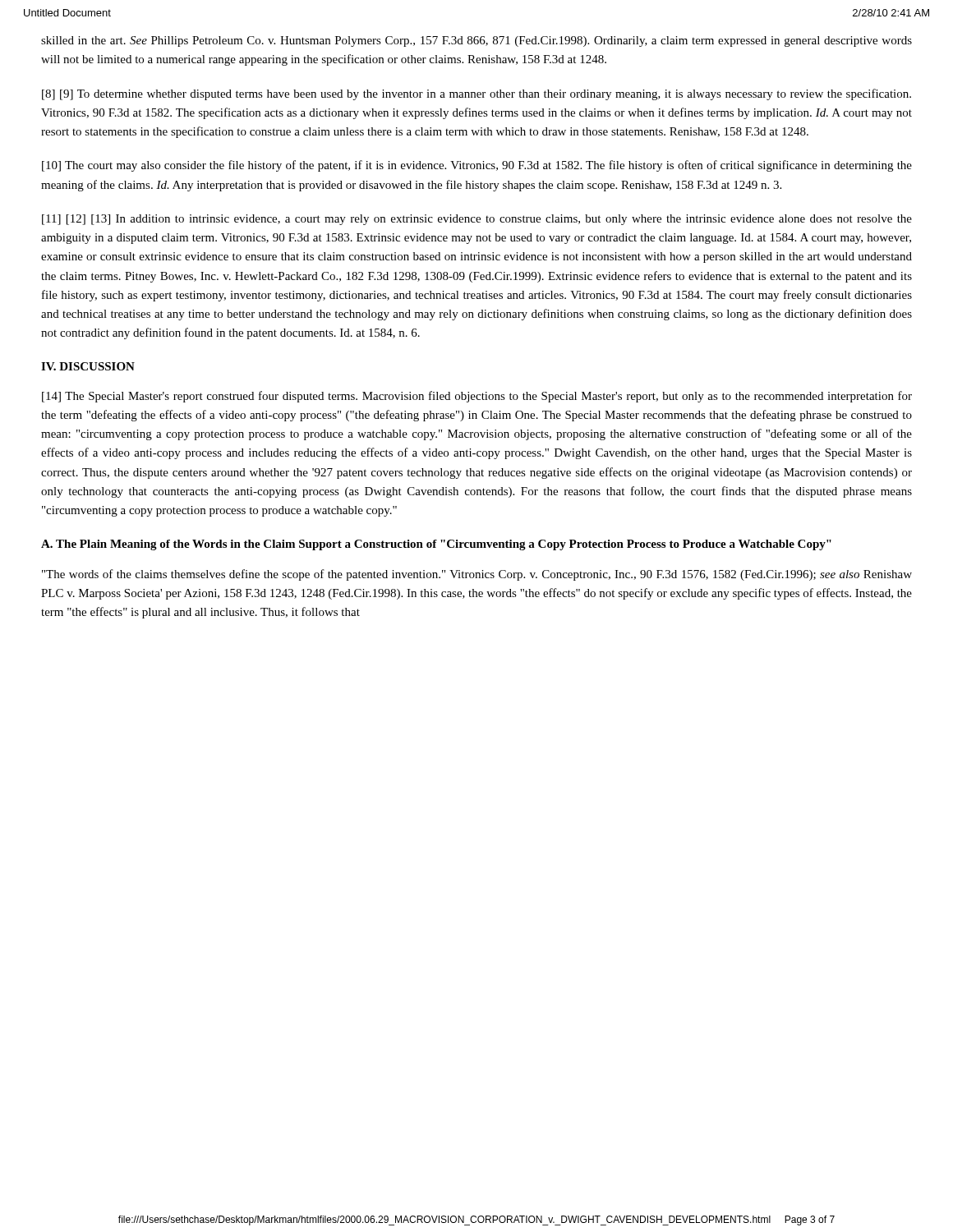Find the text block containing "skilled in the art. See Phillips"
Viewport: 953px width, 1232px height.
(x=476, y=50)
